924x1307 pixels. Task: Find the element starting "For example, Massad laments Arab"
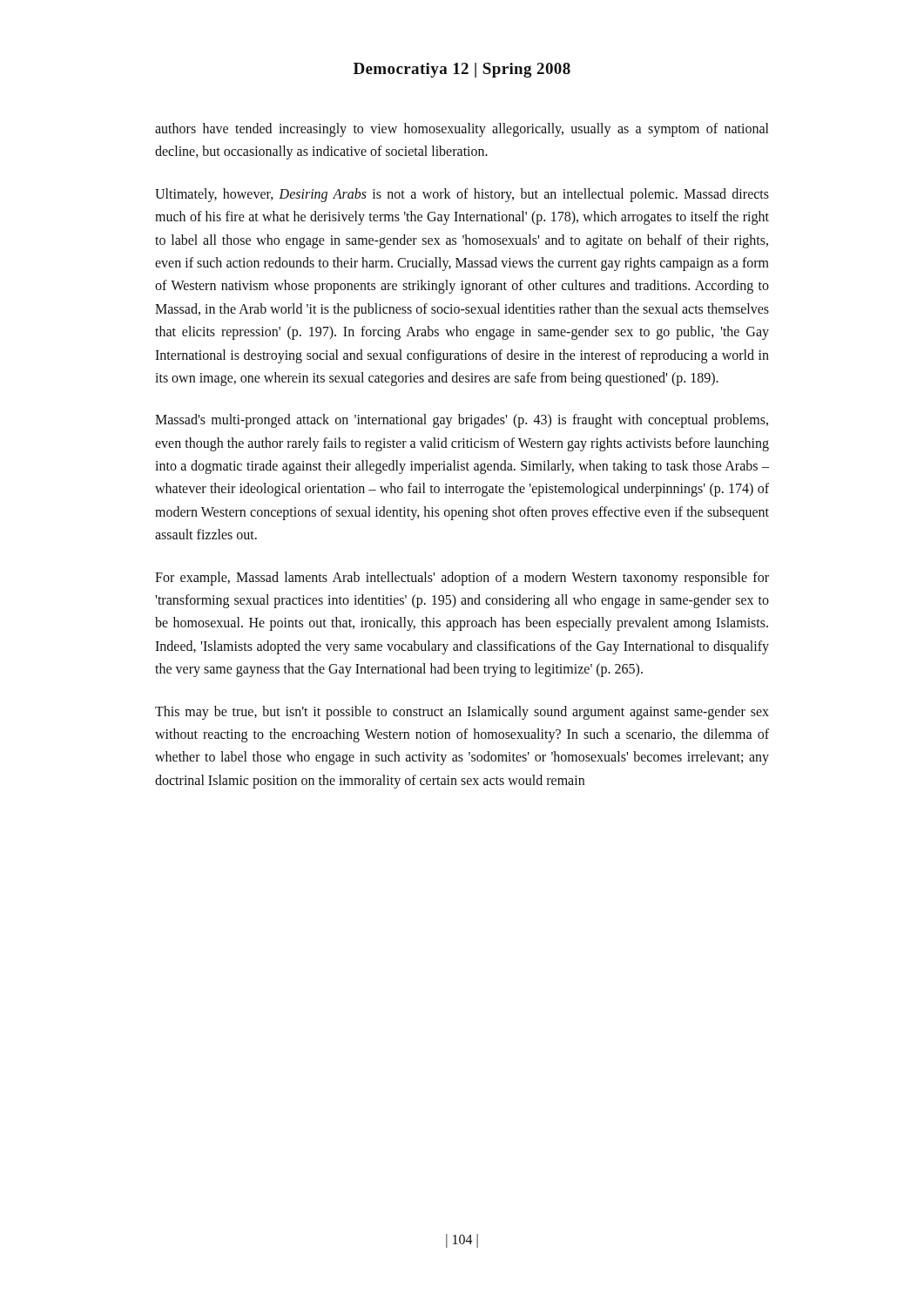pyautogui.click(x=462, y=624)
